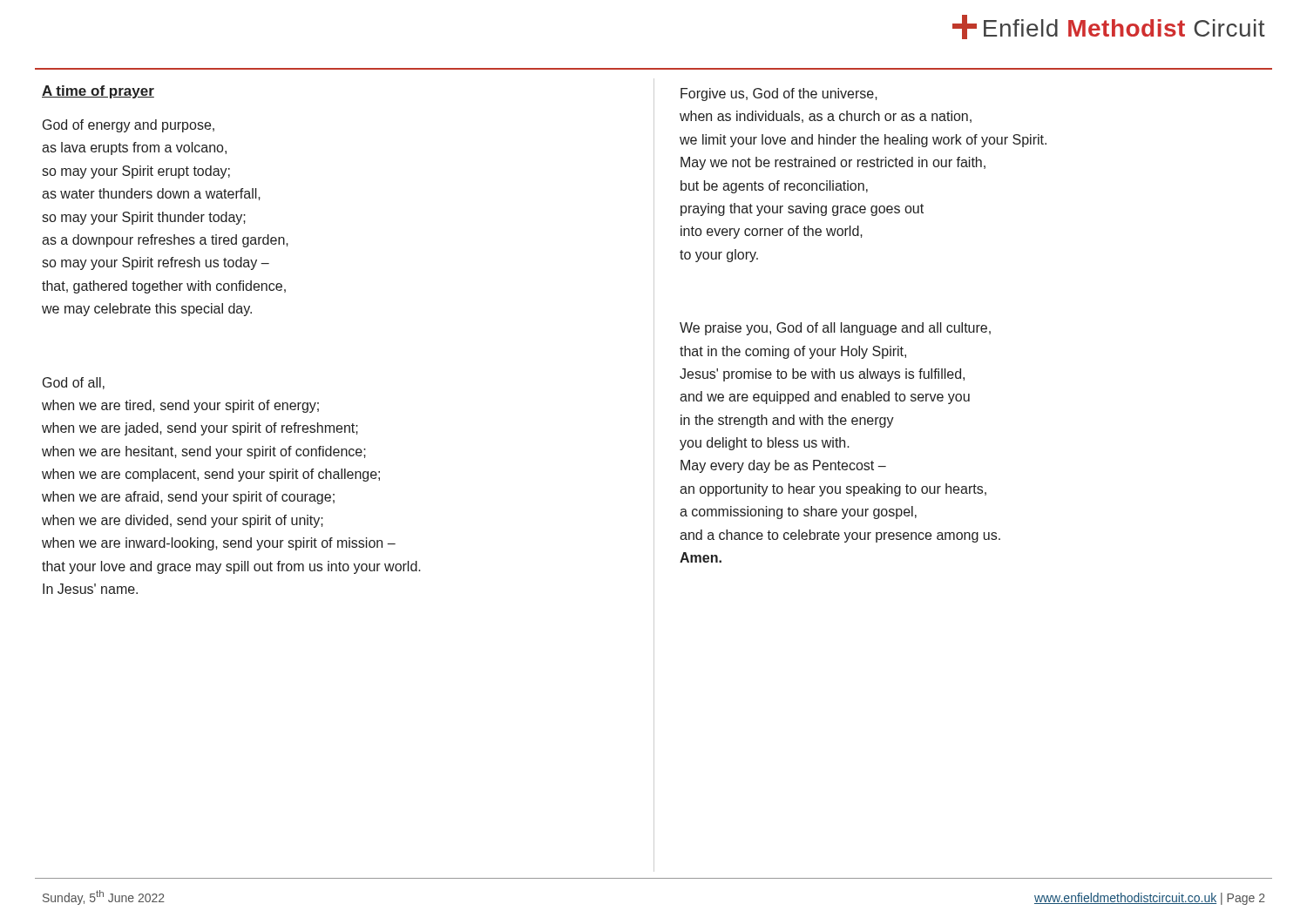1307x924 pixels.
Task: Locate the region starting "God of energy"
Action: point(165,217)
